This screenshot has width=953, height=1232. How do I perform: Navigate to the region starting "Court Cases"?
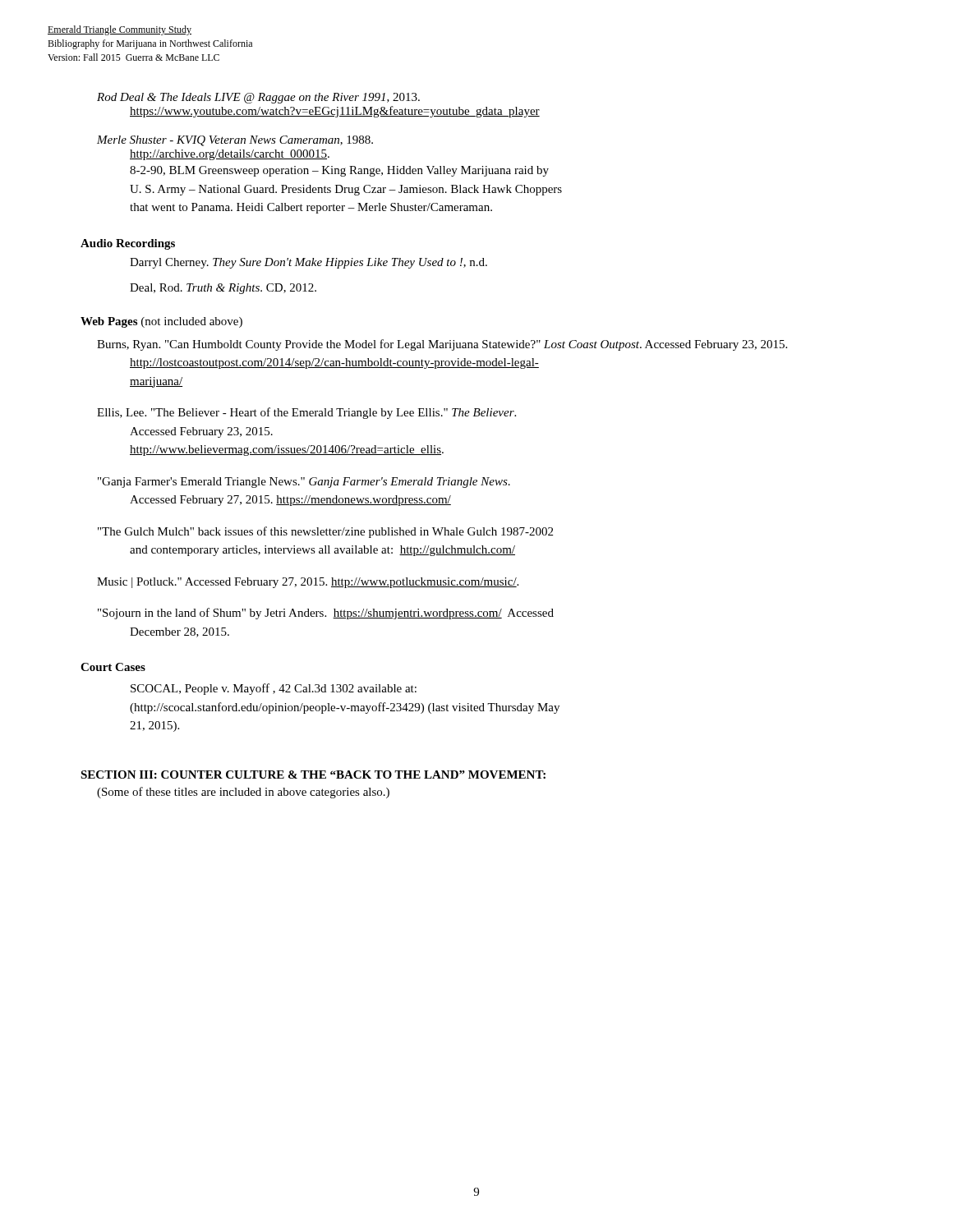[x=113, y=667]
